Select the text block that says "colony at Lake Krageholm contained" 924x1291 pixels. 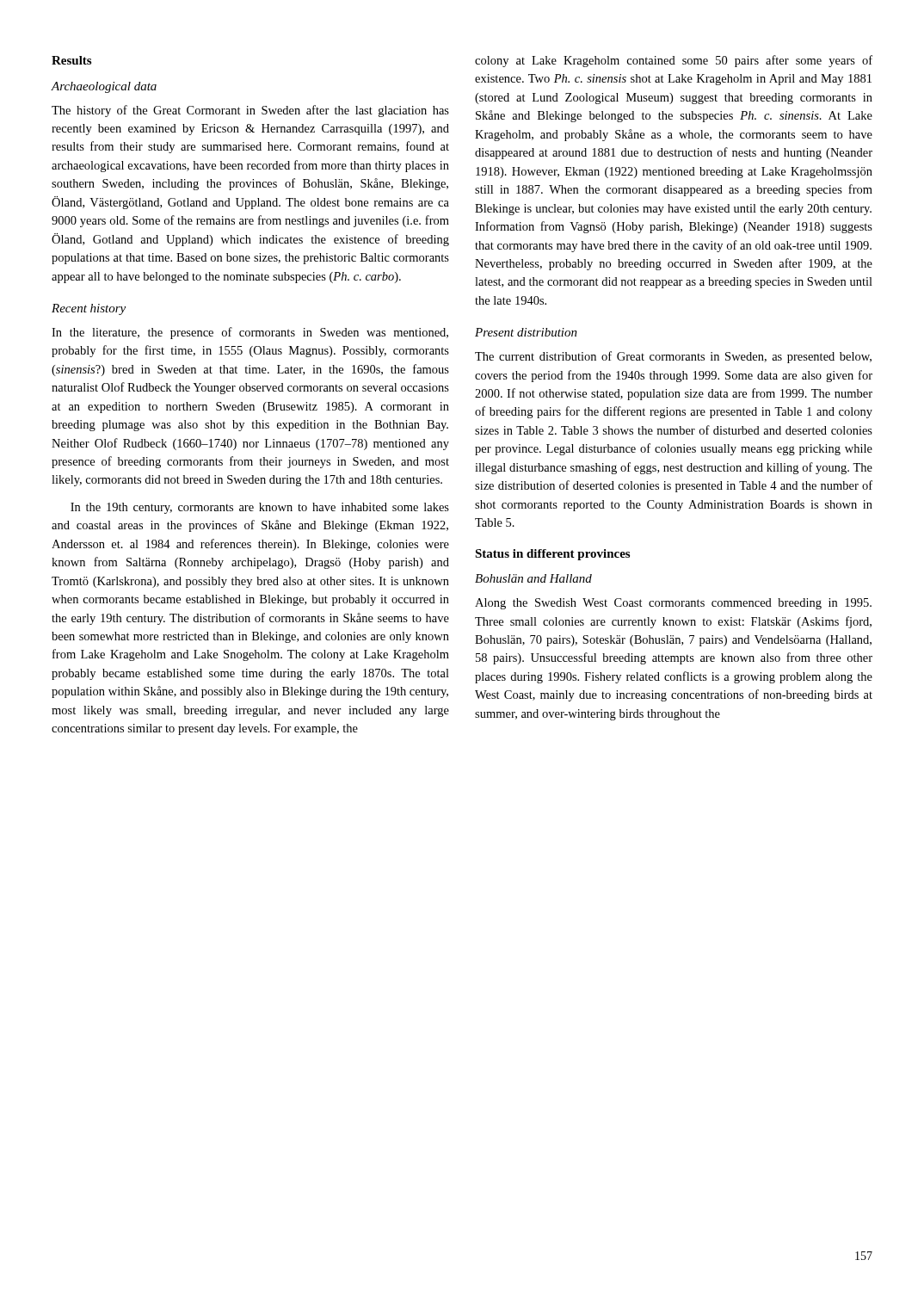pyautogui.click(x=674, y=181)
